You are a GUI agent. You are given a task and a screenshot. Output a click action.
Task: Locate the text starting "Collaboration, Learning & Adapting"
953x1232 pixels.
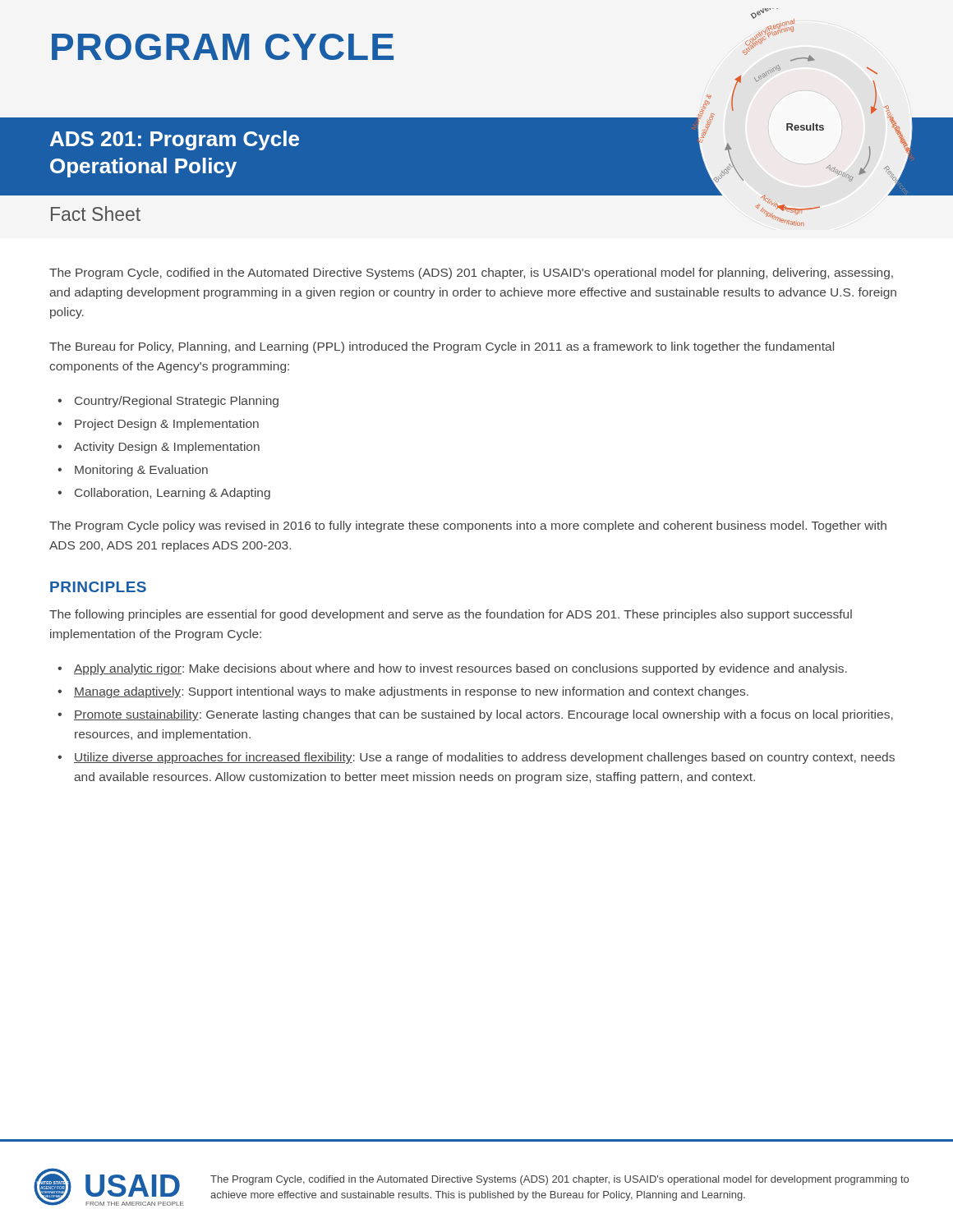pos(172,492)
